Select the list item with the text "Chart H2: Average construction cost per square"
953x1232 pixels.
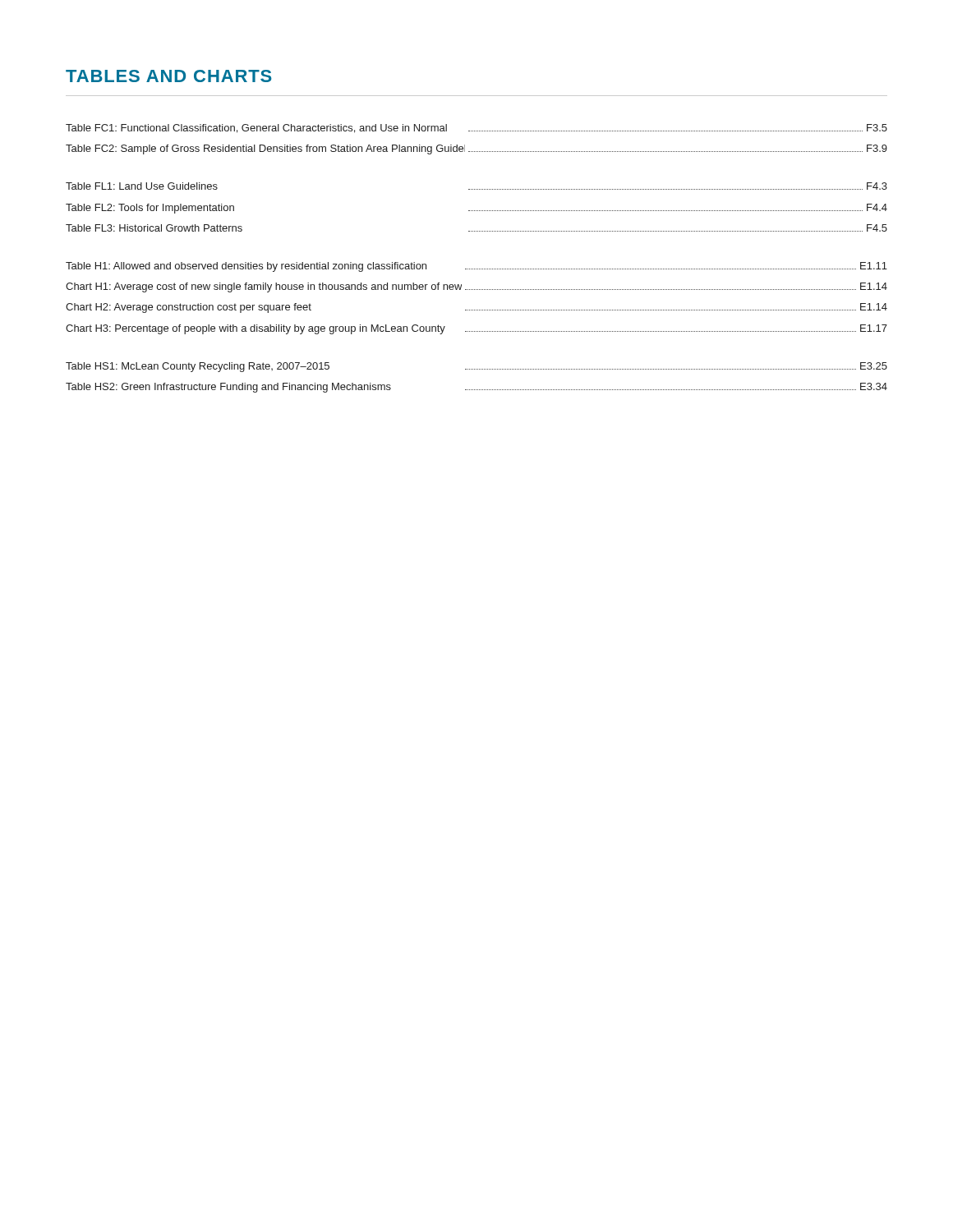(476, 308)
